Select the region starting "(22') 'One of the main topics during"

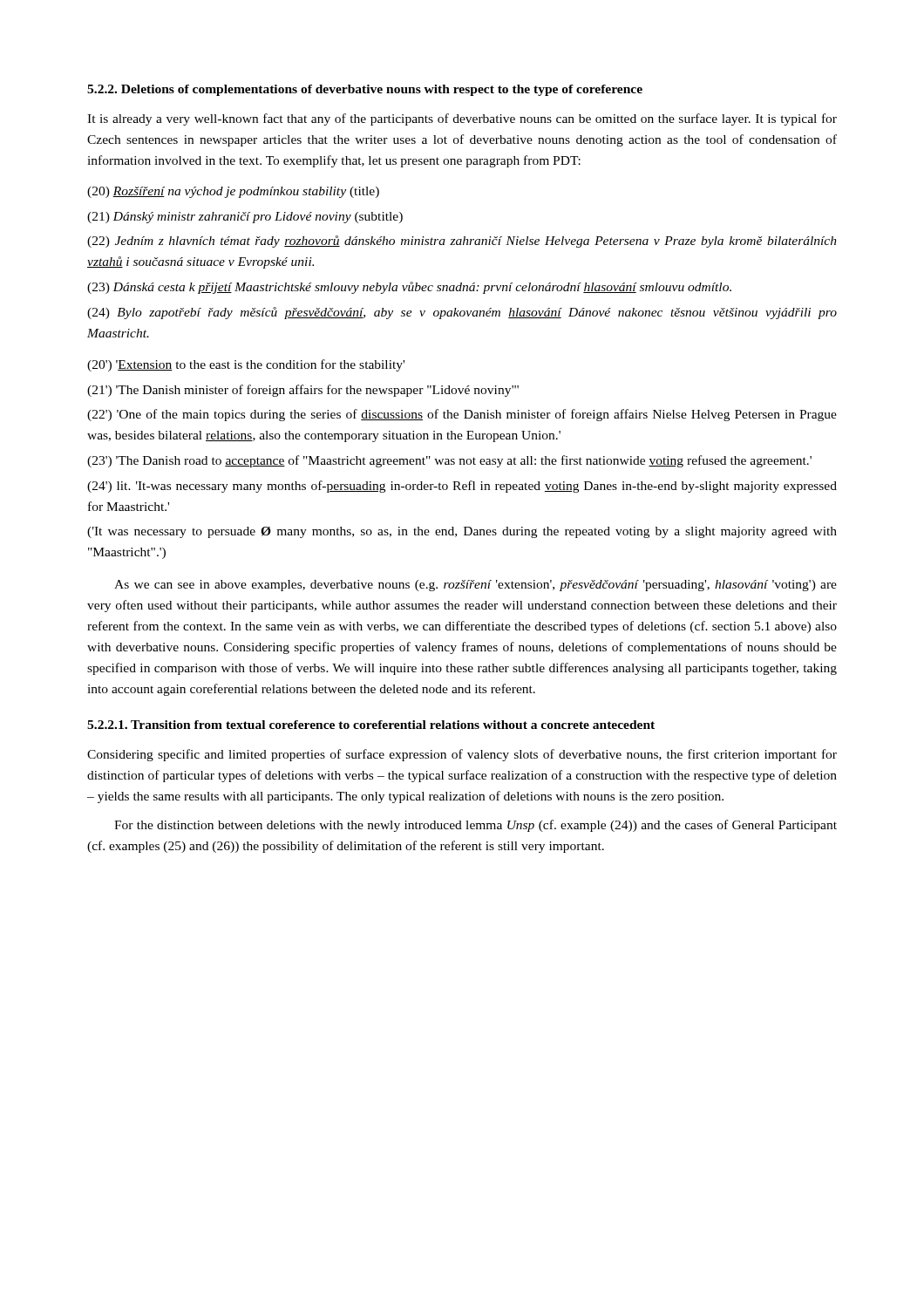point(462,425)
